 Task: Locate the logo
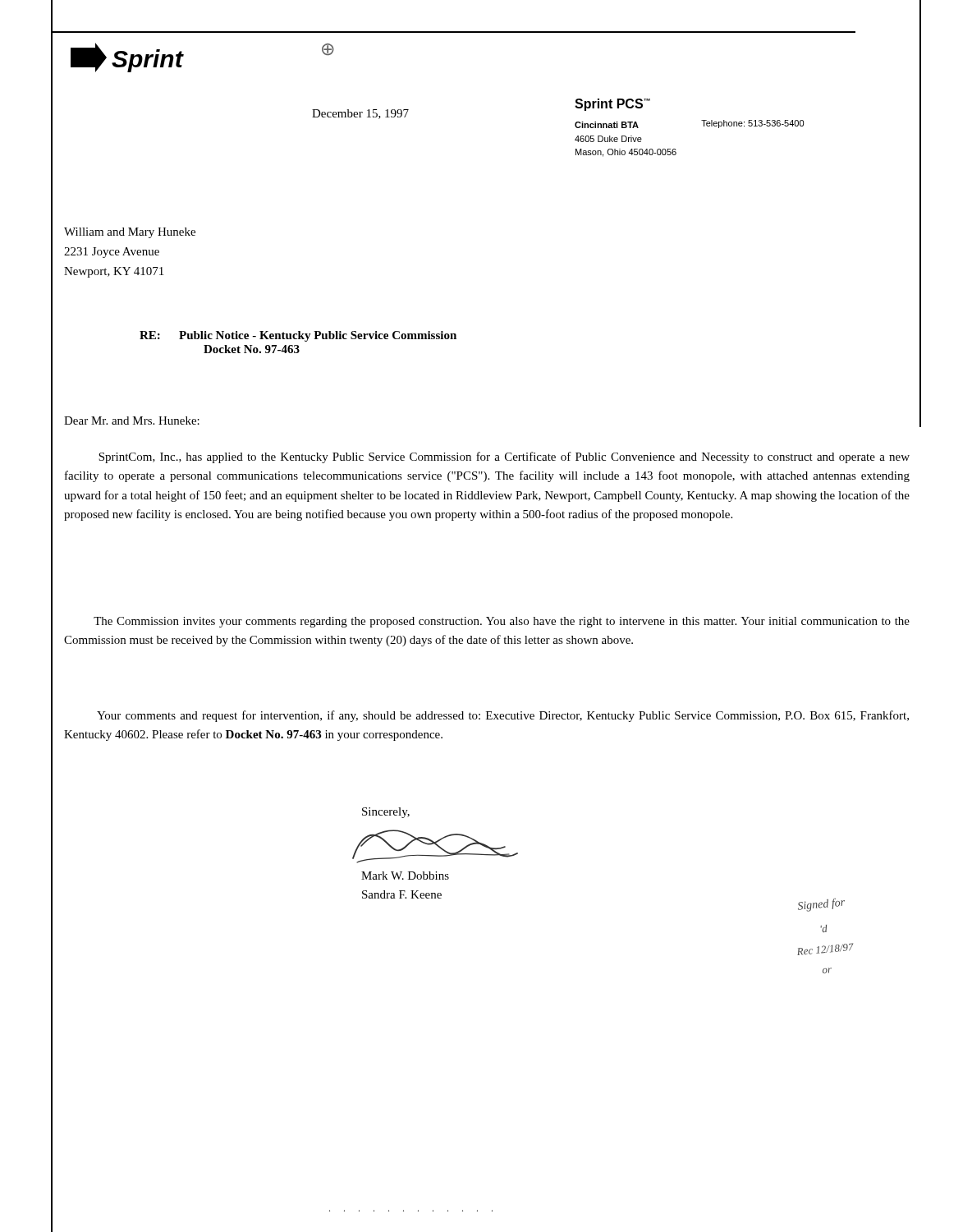(208, 58)
